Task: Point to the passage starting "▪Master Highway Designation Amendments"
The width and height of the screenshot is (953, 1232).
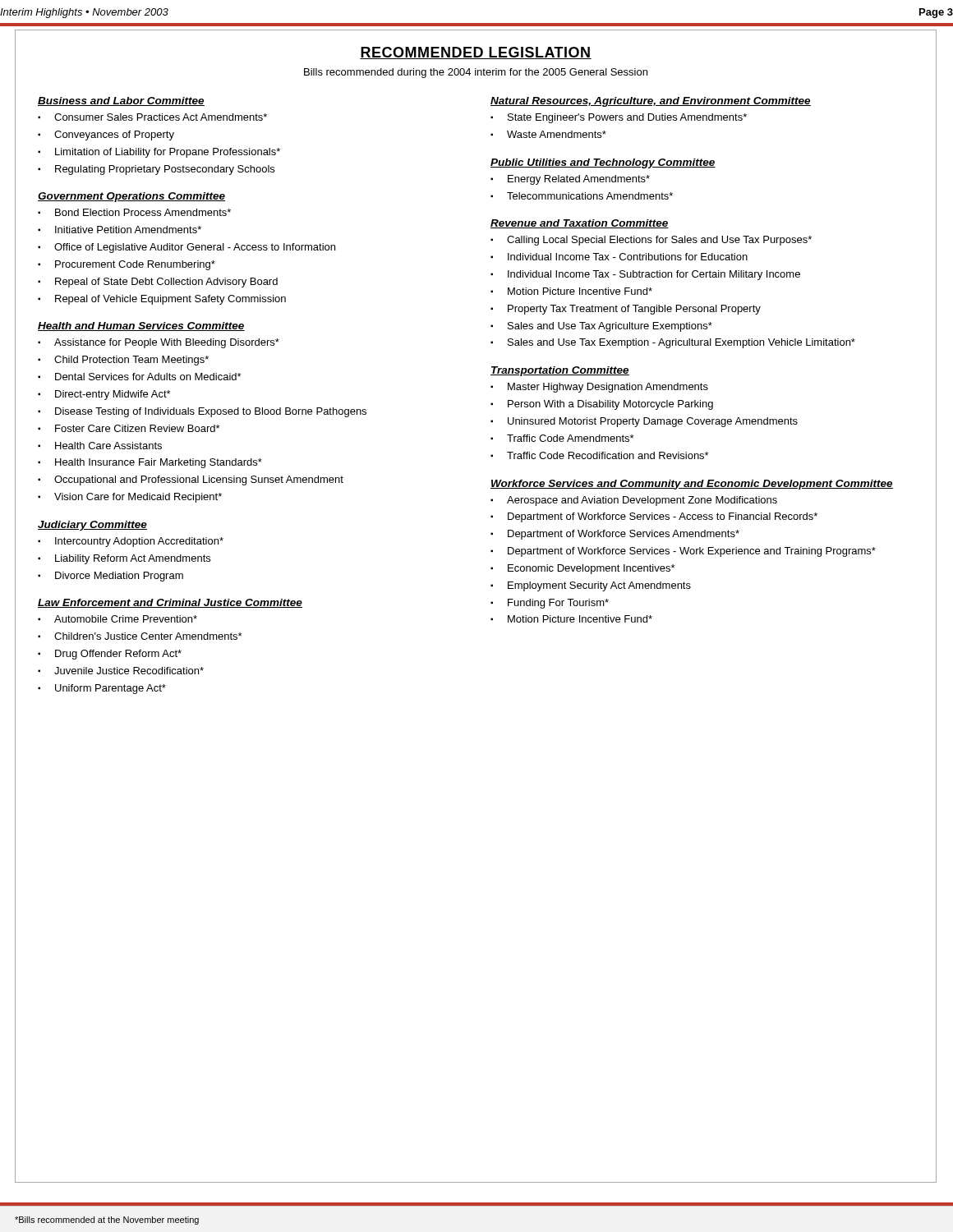Action: tap(702, 387)
